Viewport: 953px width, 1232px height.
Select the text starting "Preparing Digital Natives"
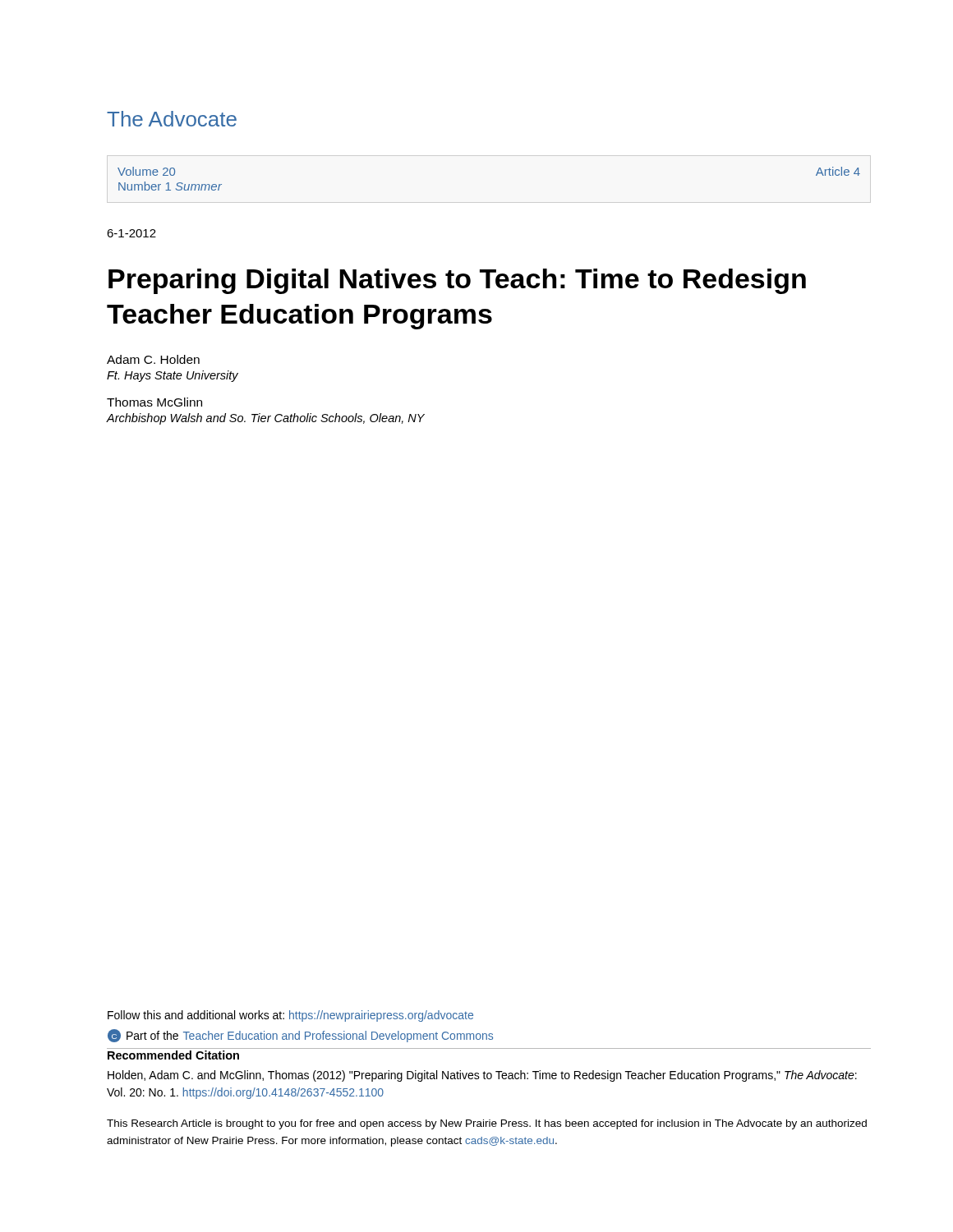(457, 296)
